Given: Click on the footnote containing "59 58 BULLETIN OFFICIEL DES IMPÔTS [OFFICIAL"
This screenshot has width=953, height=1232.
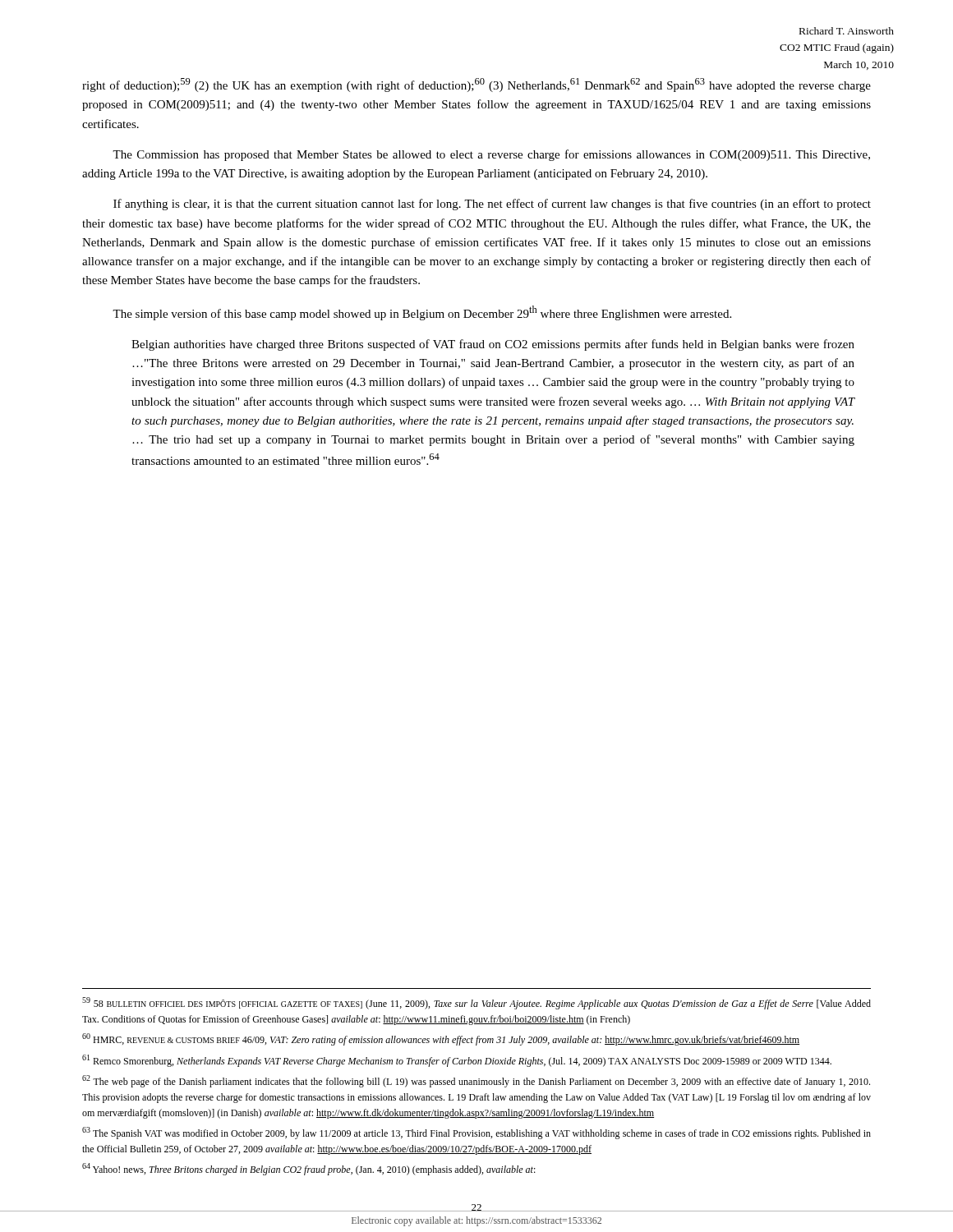Looking at the screenshot, I should pos(476,1010).
